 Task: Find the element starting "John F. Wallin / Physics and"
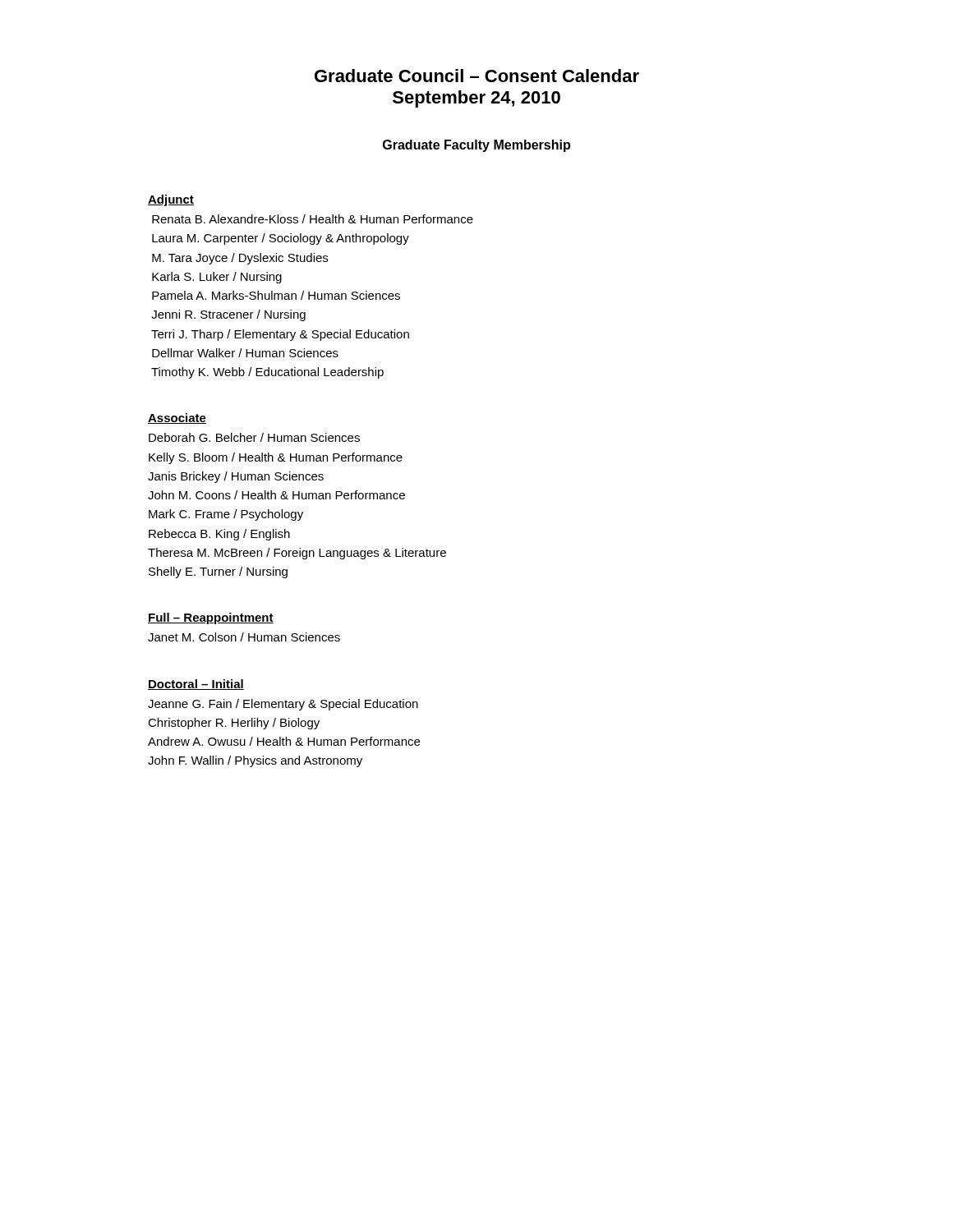pos(255,761)
